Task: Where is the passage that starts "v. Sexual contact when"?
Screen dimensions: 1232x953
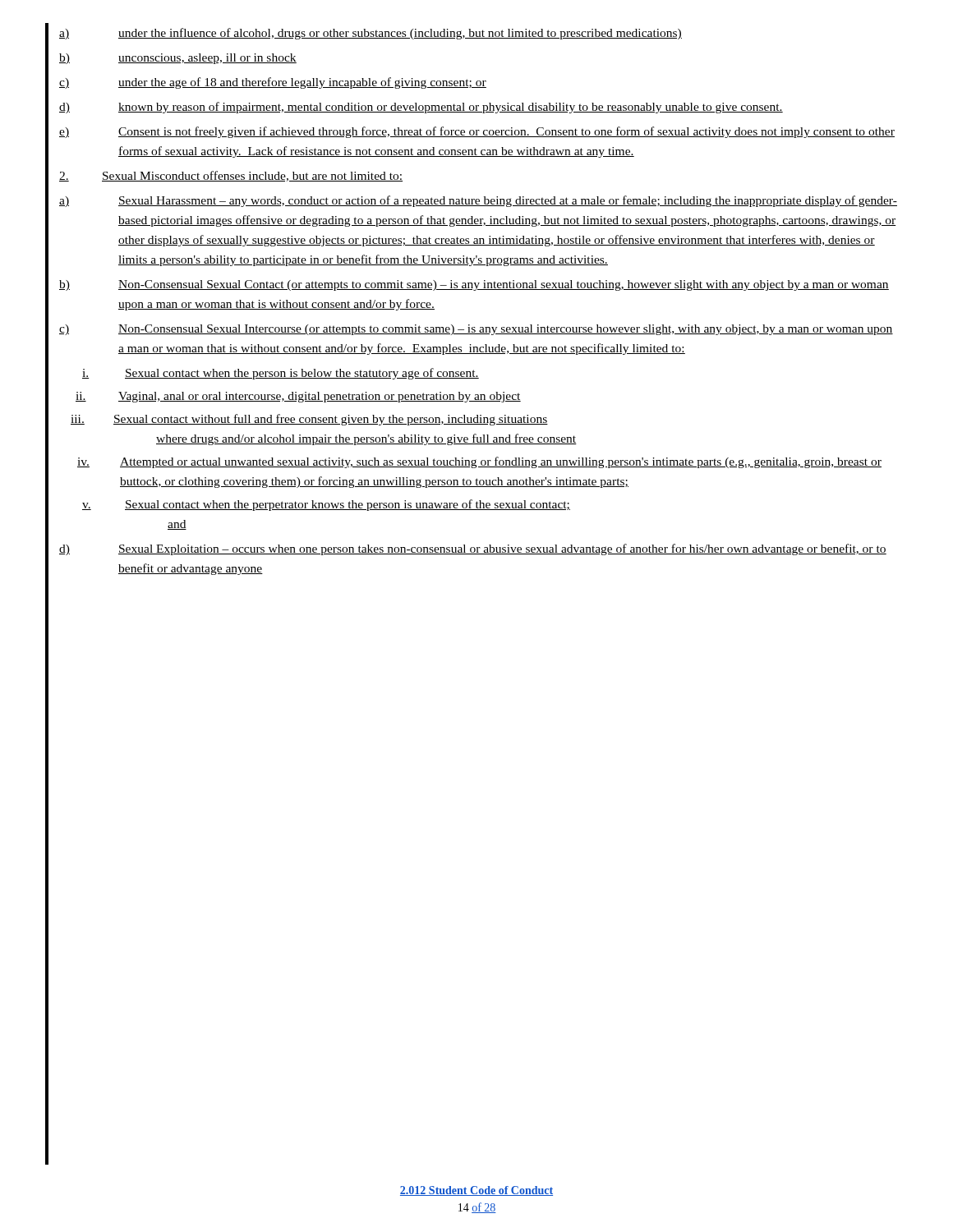Action: point(478,514)
